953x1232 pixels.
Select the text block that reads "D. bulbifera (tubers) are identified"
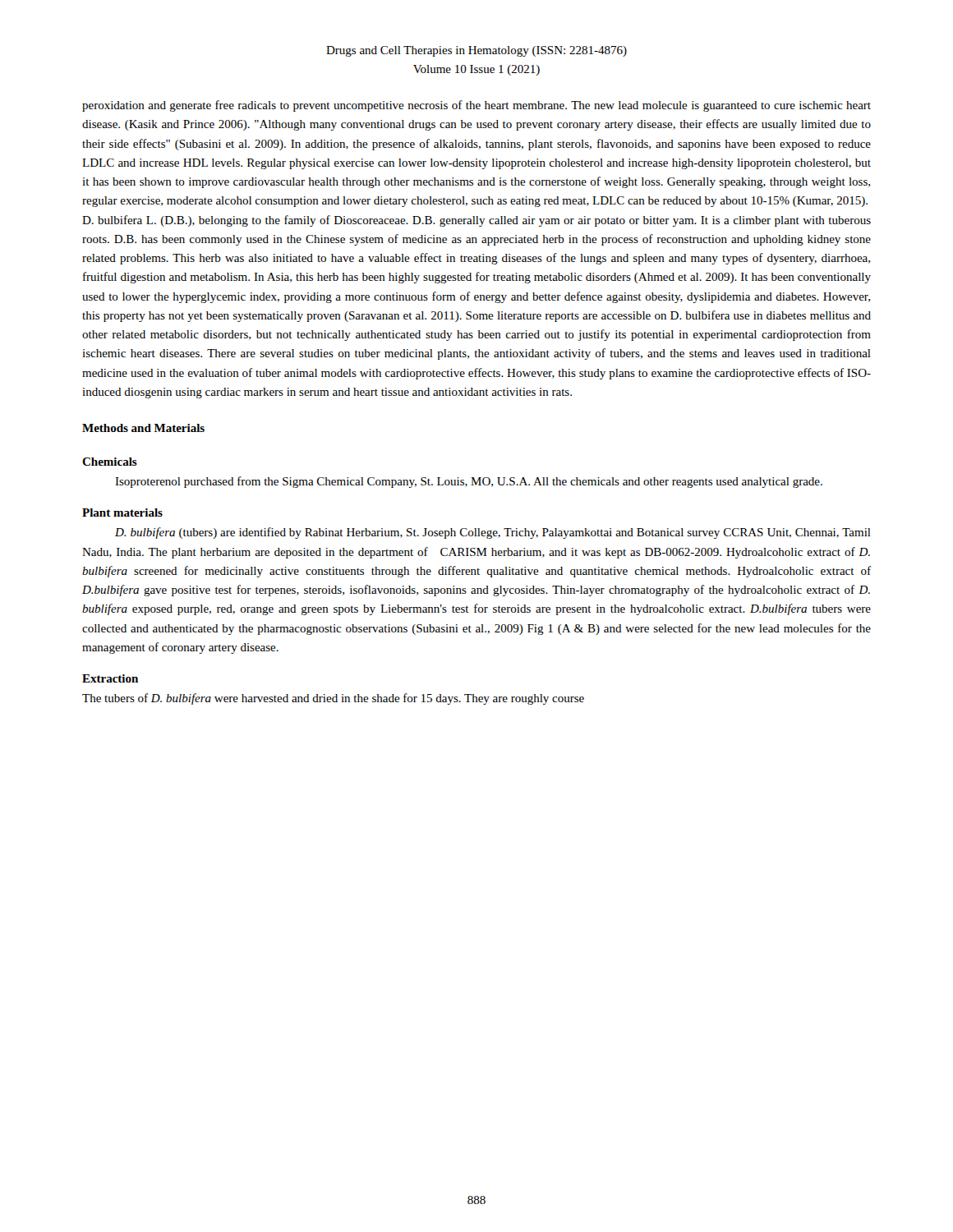coord(476,590)
